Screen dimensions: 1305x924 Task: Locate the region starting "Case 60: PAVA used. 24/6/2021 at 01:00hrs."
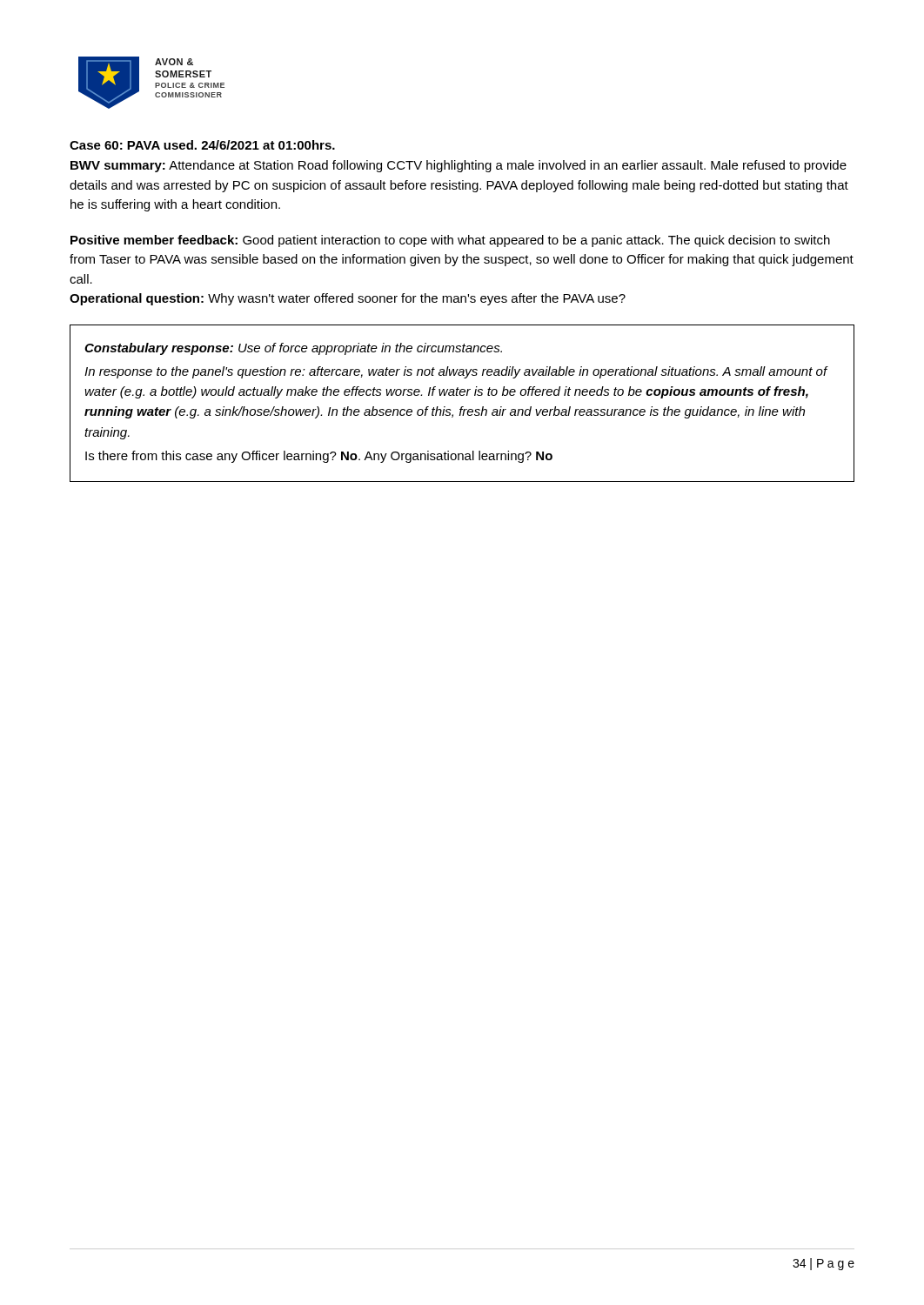point(202,145)
